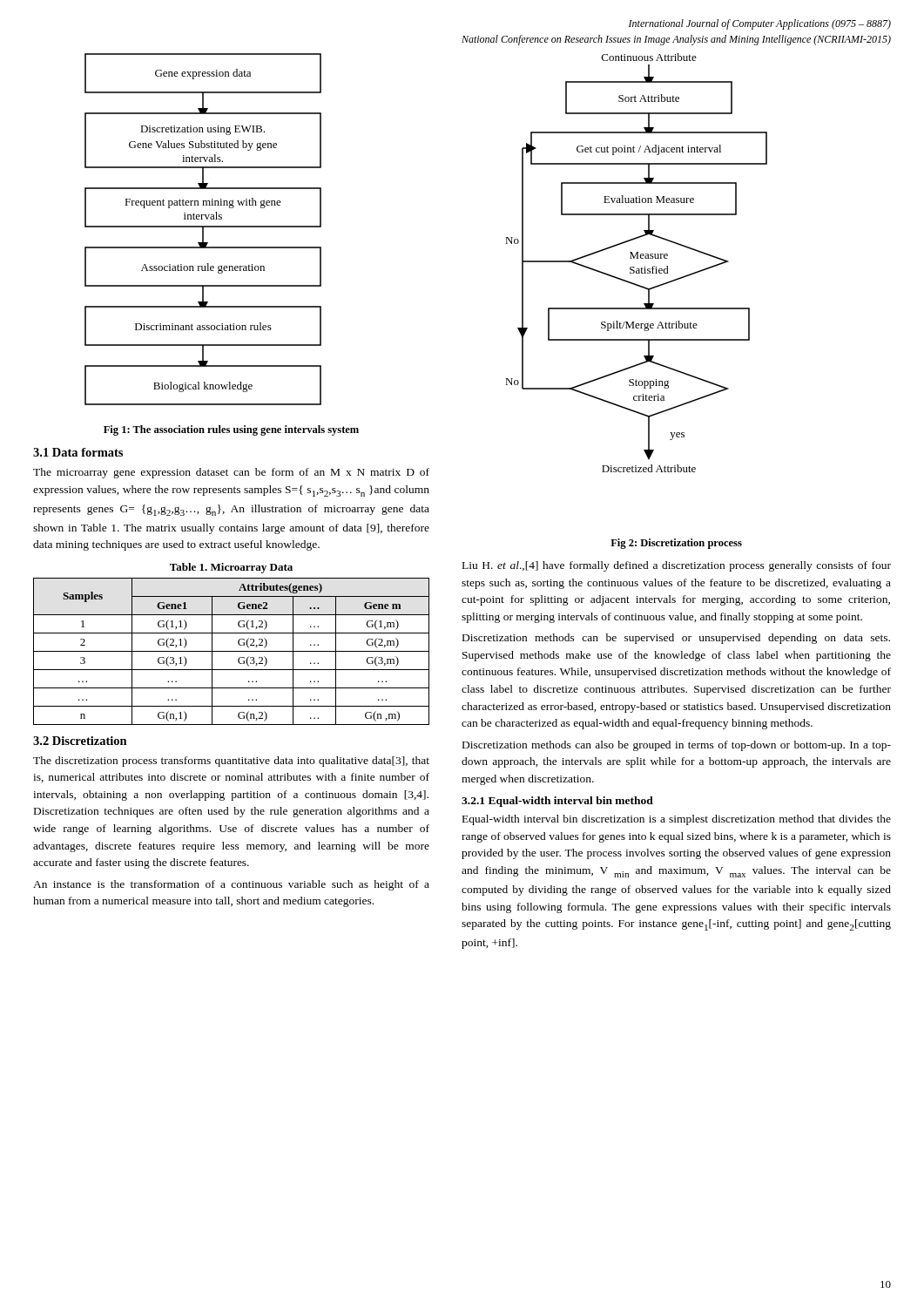Where is the passage that starts "Equal-width interval bin discretization is a simplest"?
The width and height of the screenshot is (924, 1307).
click(676, 881)
